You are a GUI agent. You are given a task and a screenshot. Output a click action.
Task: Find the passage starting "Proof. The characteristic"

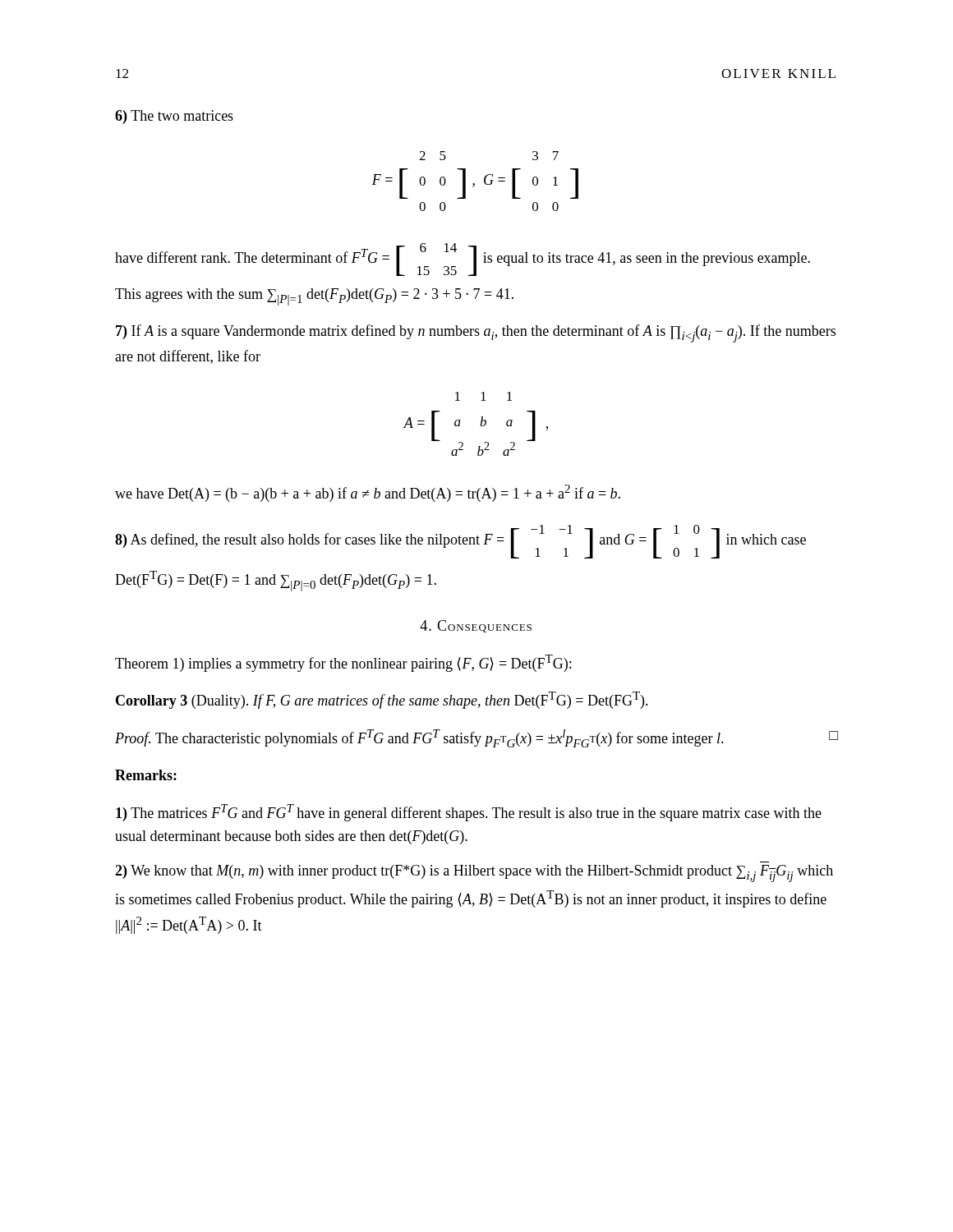tap(476, 737)
